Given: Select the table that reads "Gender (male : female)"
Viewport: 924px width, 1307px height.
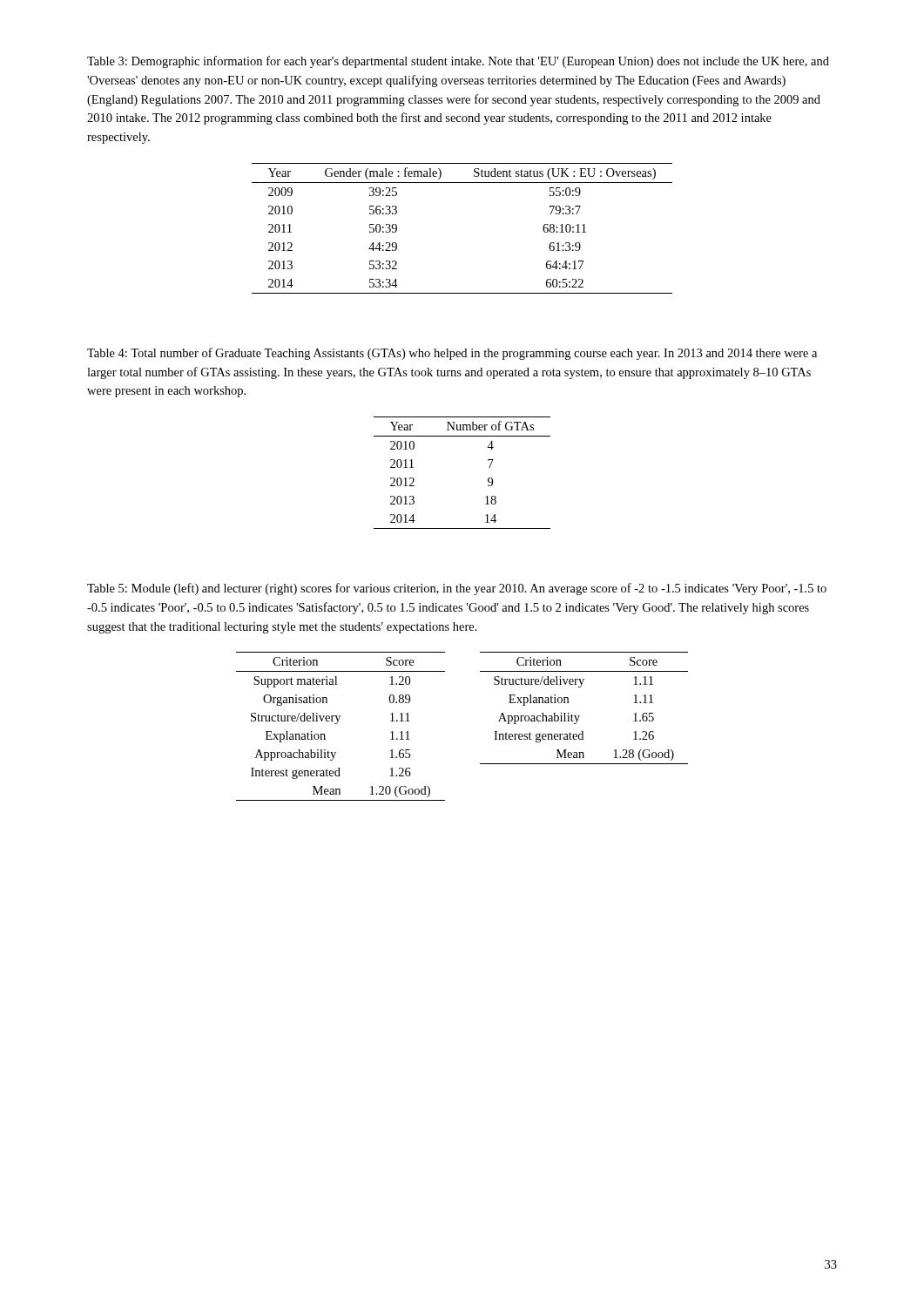Looking at the screenshot, I should click(x=462, y=228).
